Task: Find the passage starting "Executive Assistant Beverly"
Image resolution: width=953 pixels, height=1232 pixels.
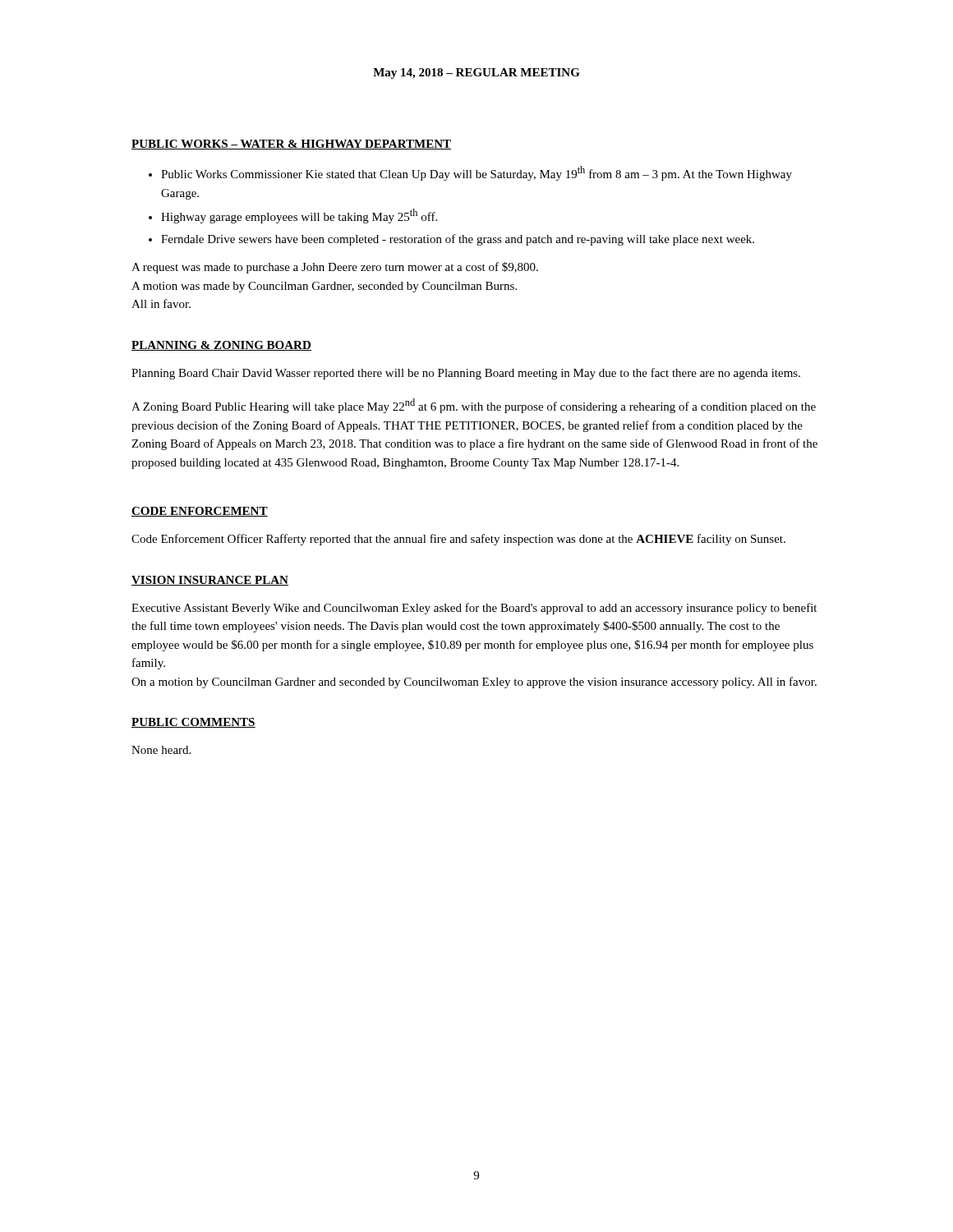Action: (474, 644)
